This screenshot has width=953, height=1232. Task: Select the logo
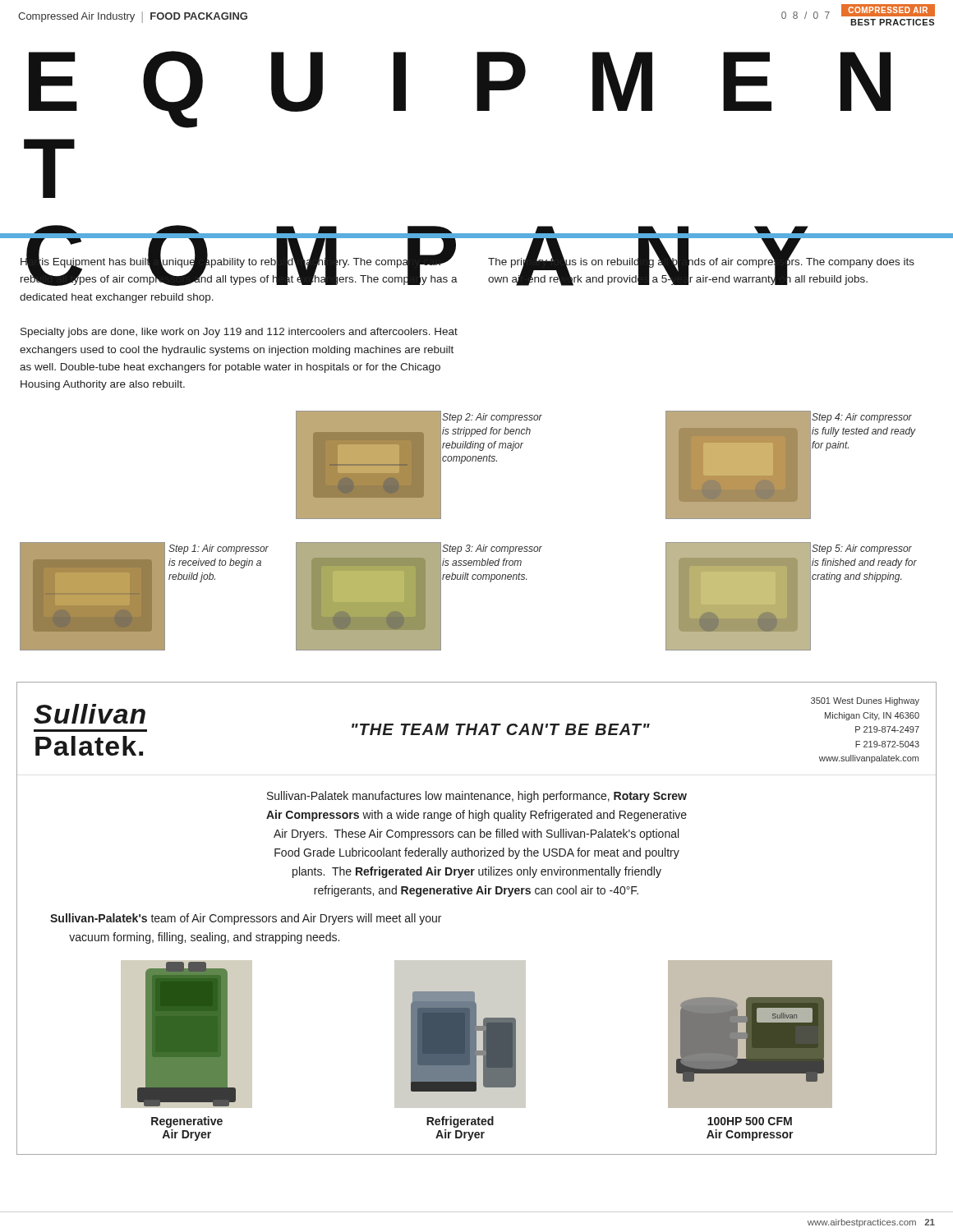476,918
